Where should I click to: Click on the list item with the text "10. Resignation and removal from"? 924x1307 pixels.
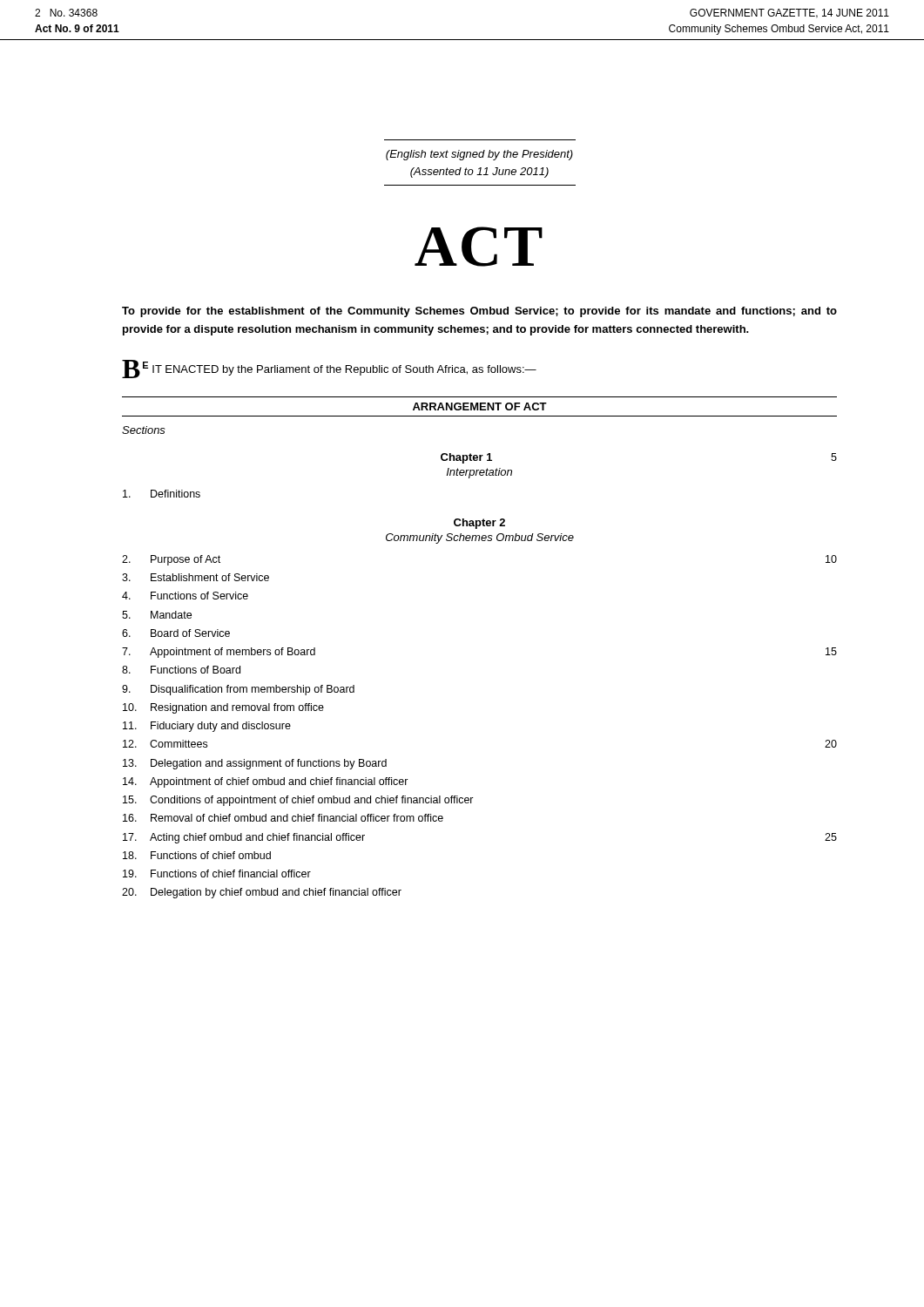[223, 708]
